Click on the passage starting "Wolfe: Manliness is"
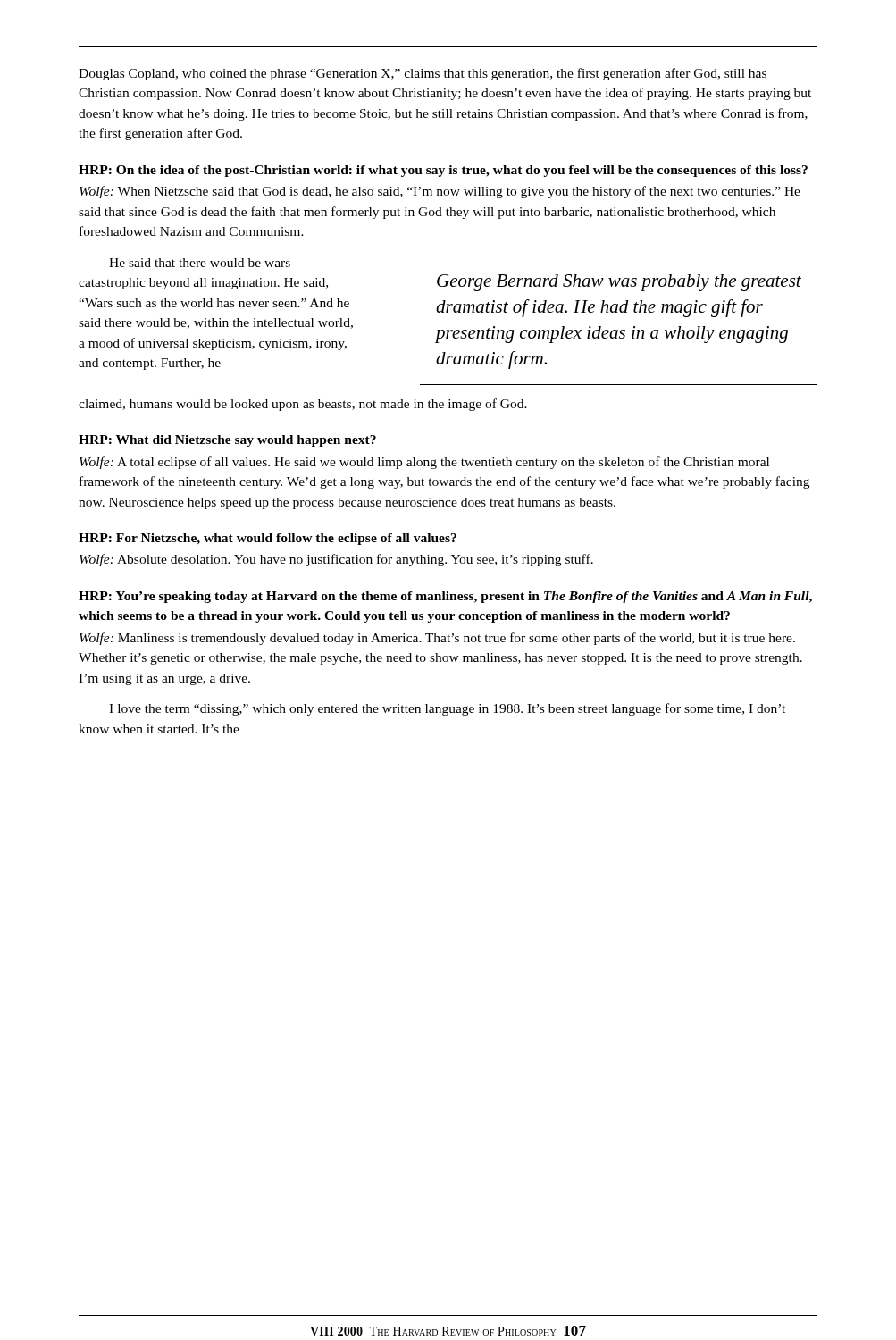 coord(441,657)
